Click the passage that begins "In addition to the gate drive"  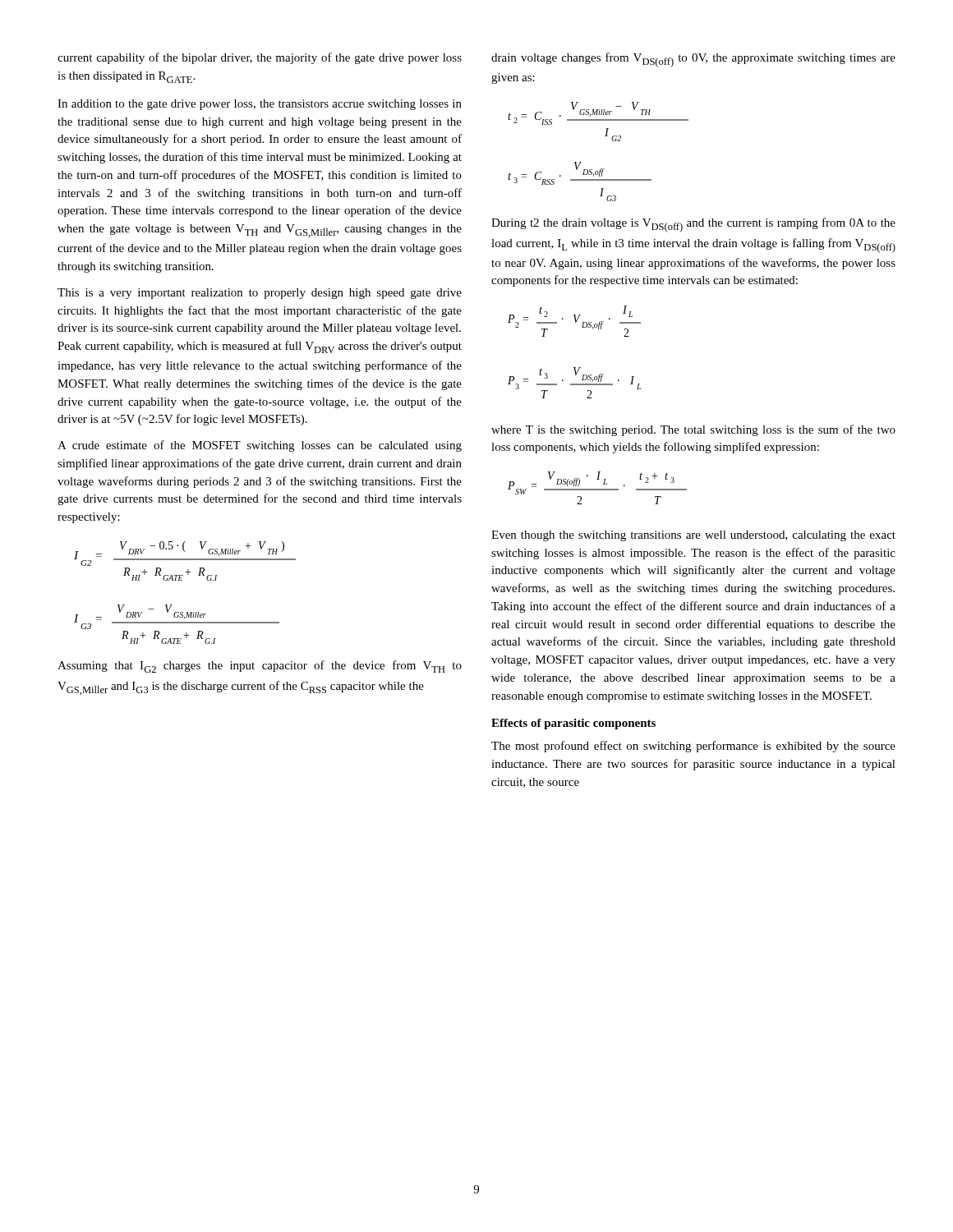coord(260,185)
